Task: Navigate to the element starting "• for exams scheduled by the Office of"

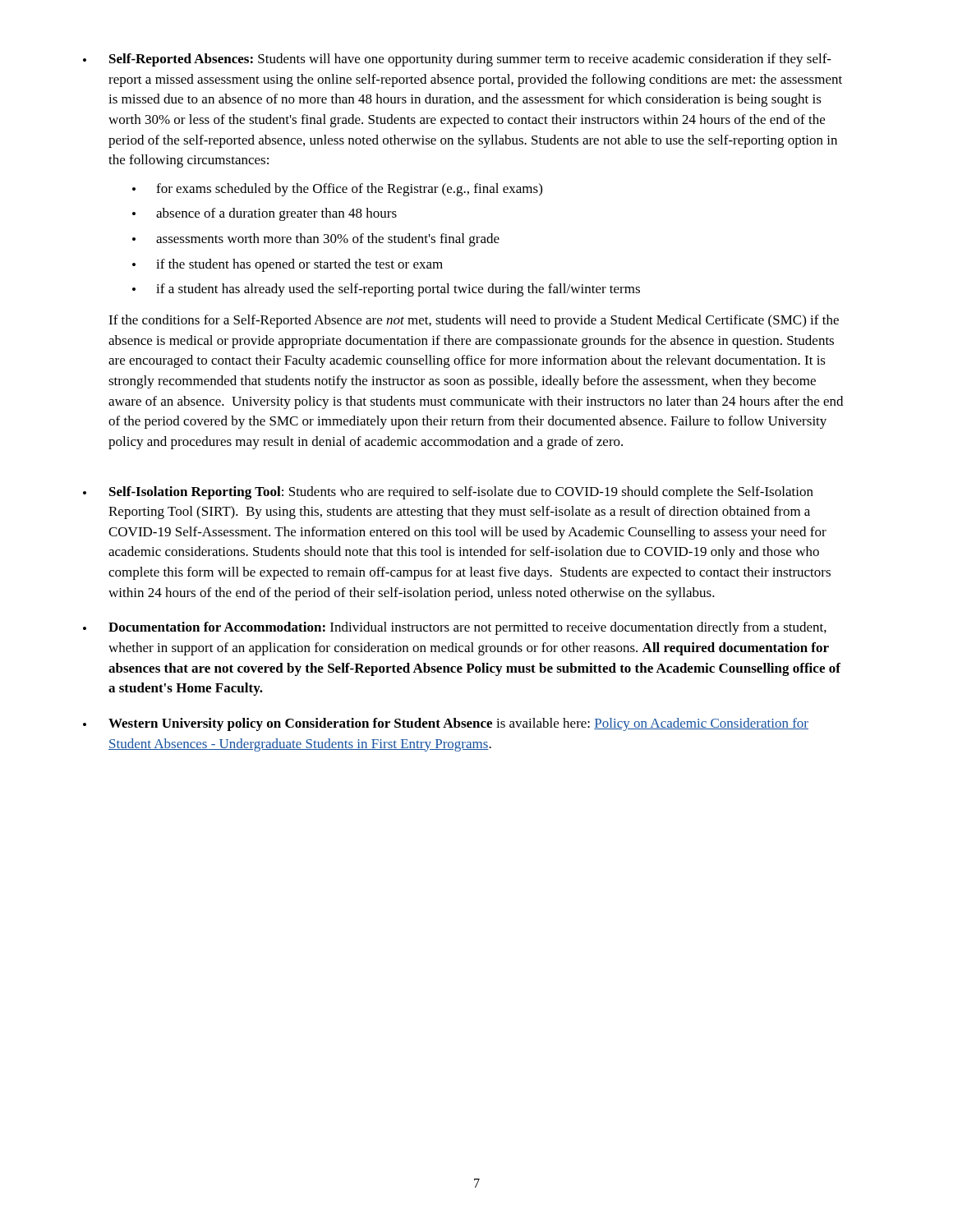Action: (x=337, y=189)
